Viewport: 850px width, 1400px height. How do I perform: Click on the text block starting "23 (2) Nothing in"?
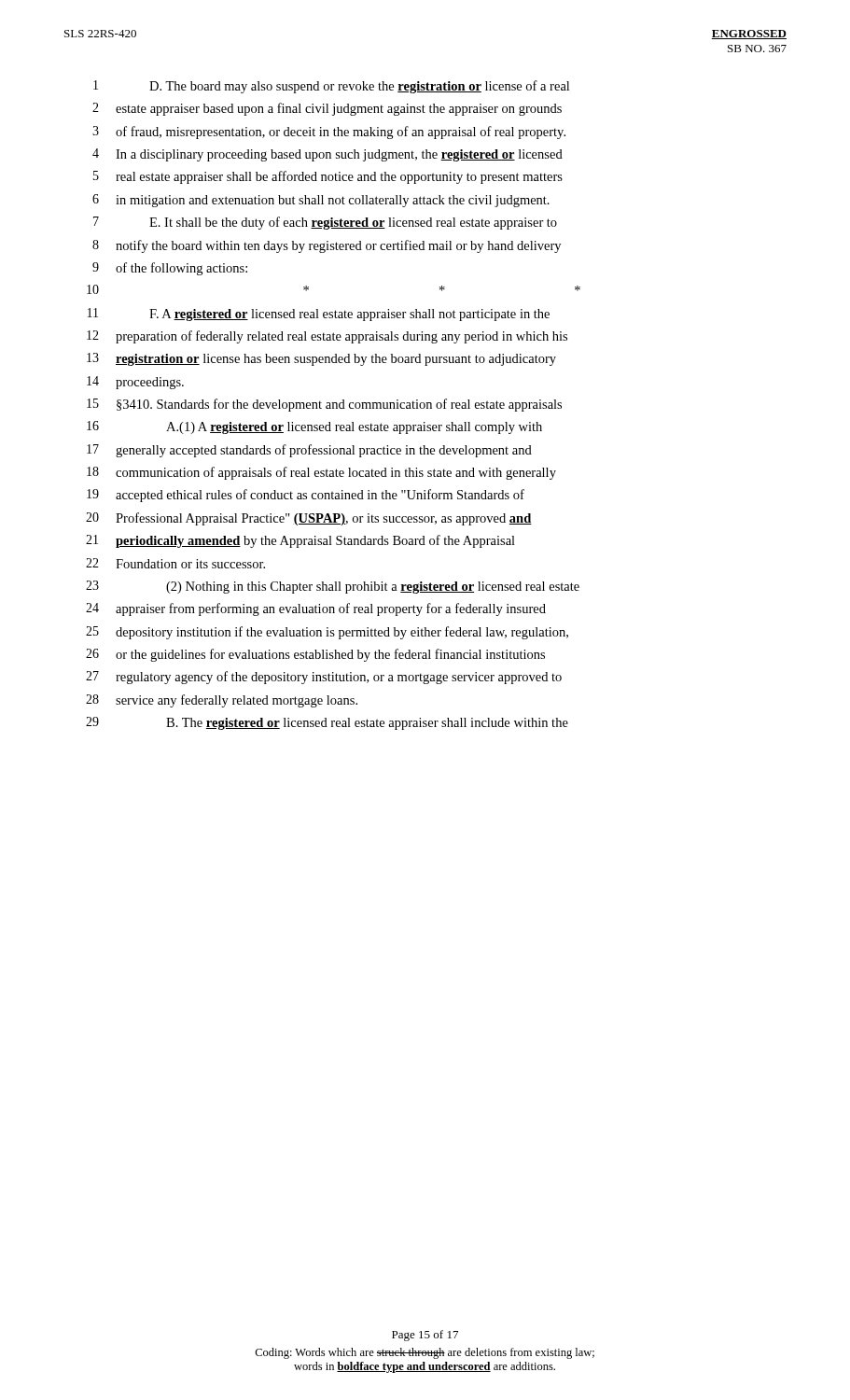click(x=425, y=586)
